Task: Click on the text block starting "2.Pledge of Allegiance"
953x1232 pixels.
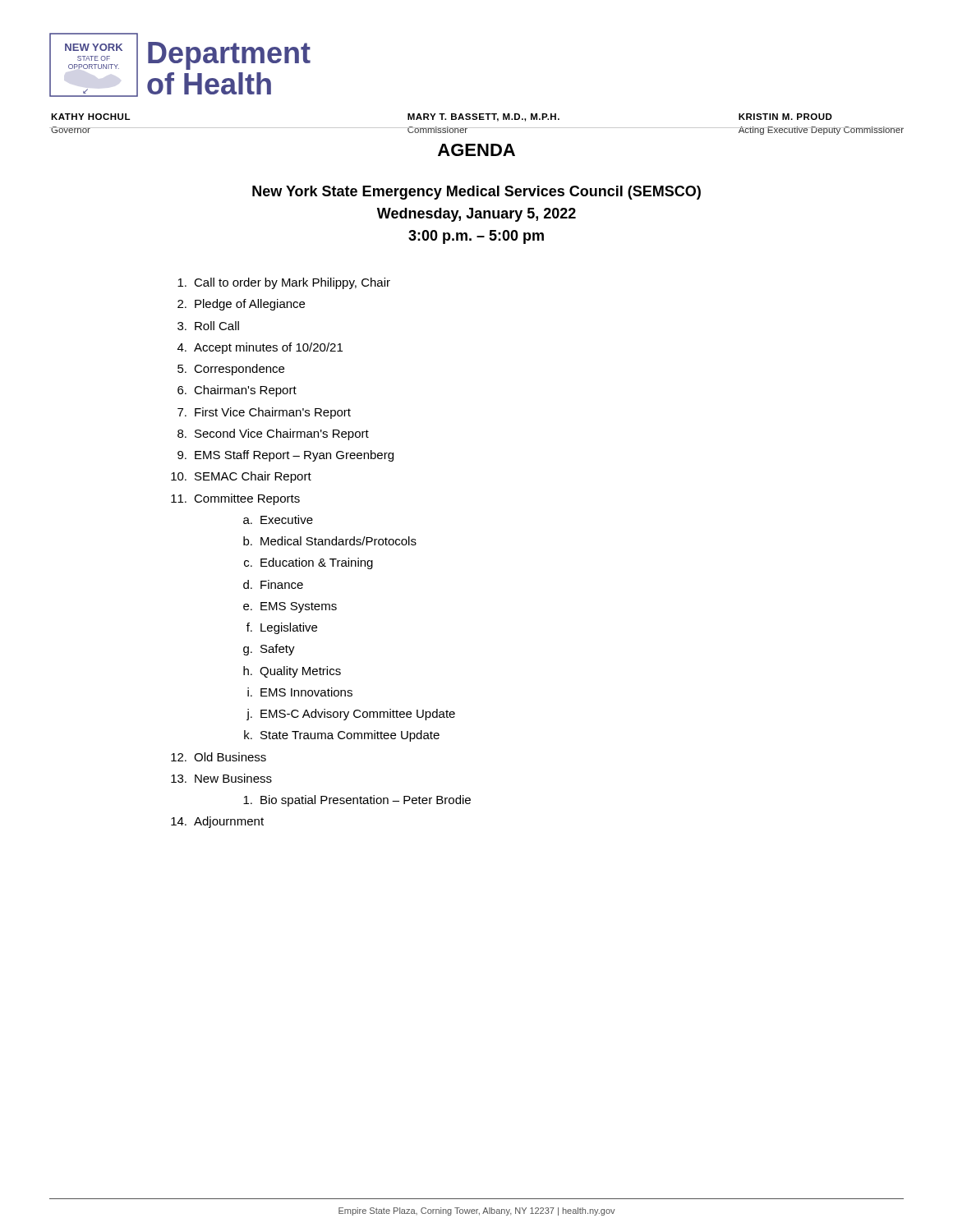Action: pyautogui.click(x=235, y=304)
